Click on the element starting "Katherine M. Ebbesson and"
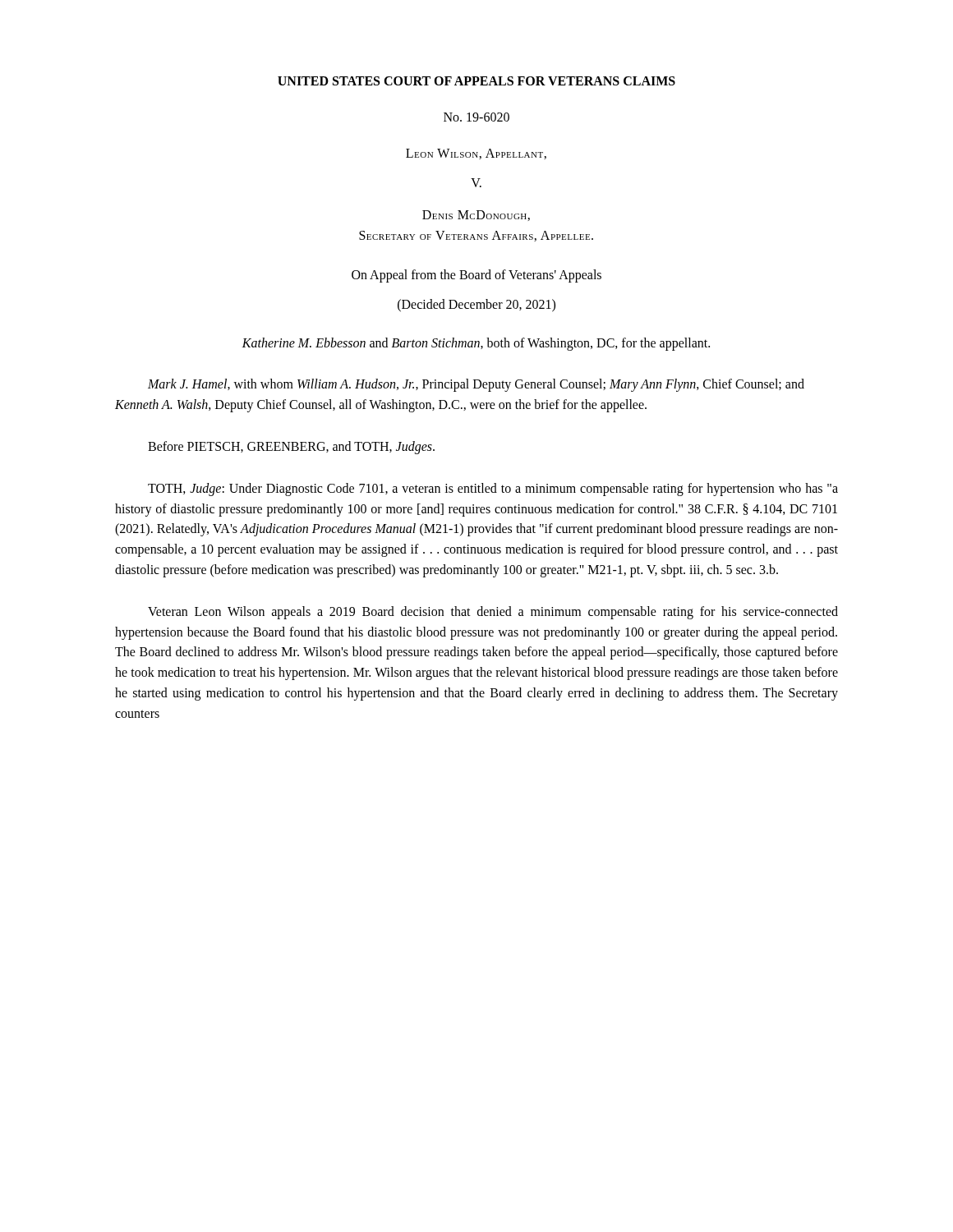Image resolution: width=953 pixels, height=1232 pixels. 476,343
